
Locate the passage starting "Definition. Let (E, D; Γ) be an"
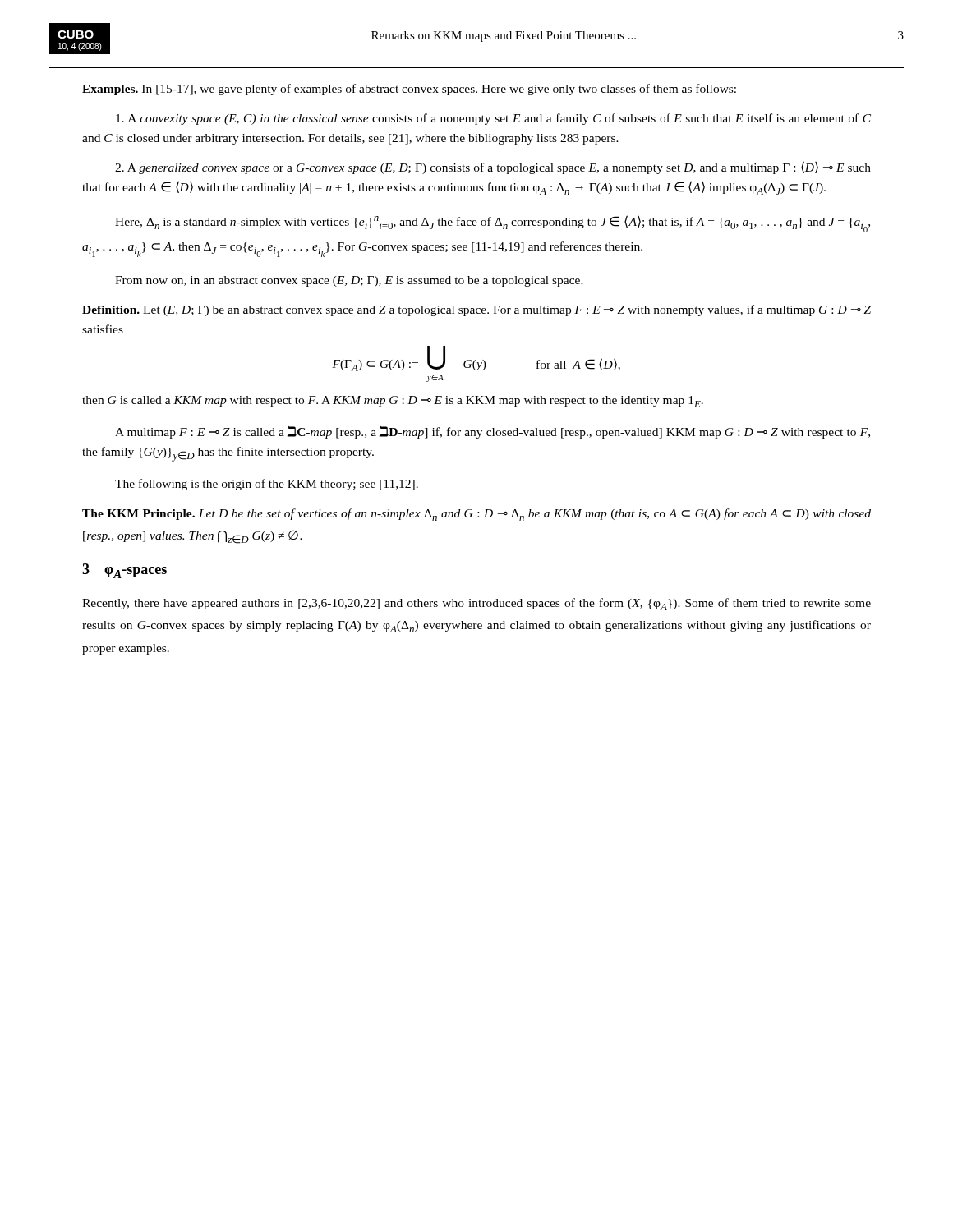[476, 320]
